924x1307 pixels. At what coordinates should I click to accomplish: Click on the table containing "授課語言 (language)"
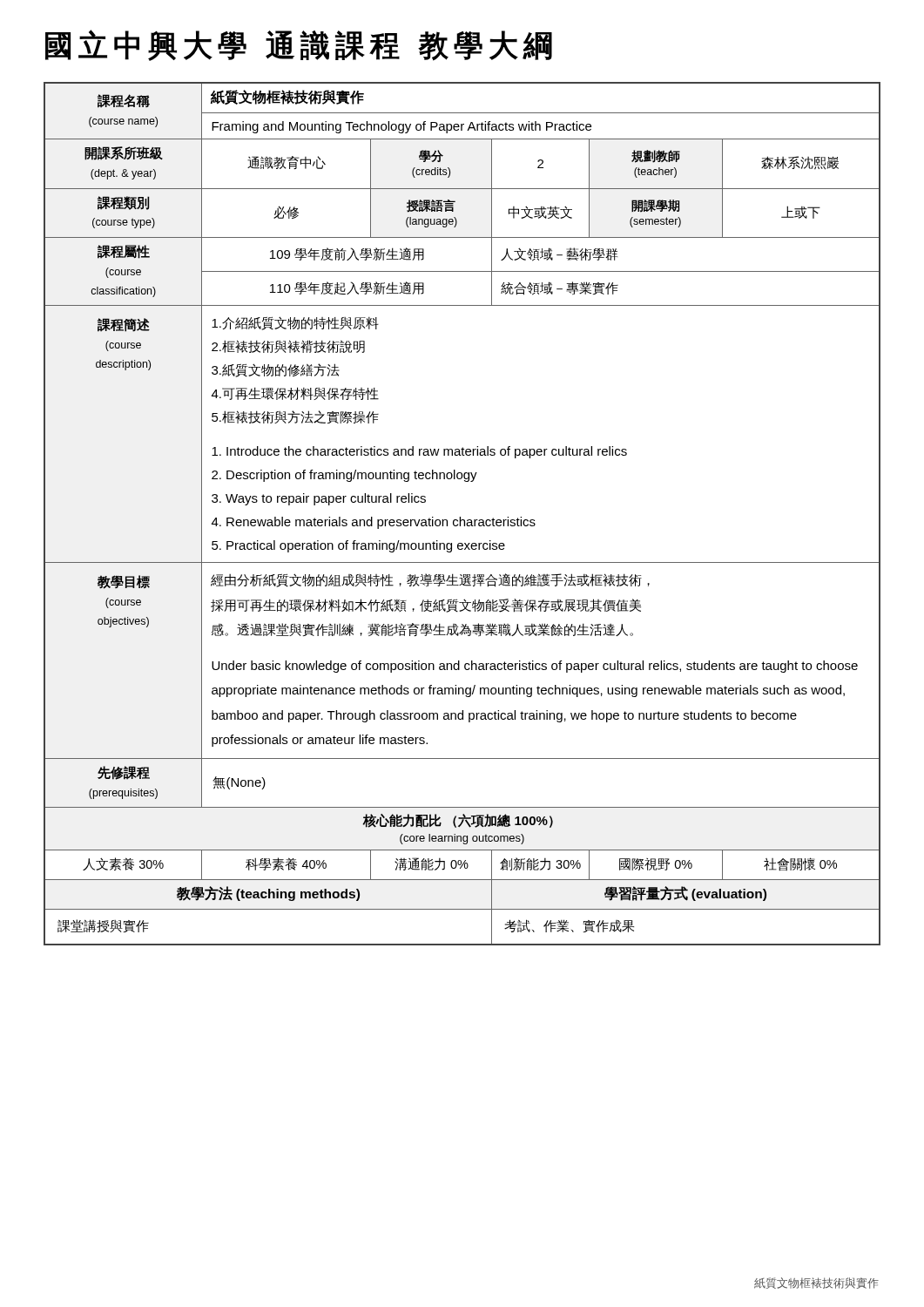462,514
